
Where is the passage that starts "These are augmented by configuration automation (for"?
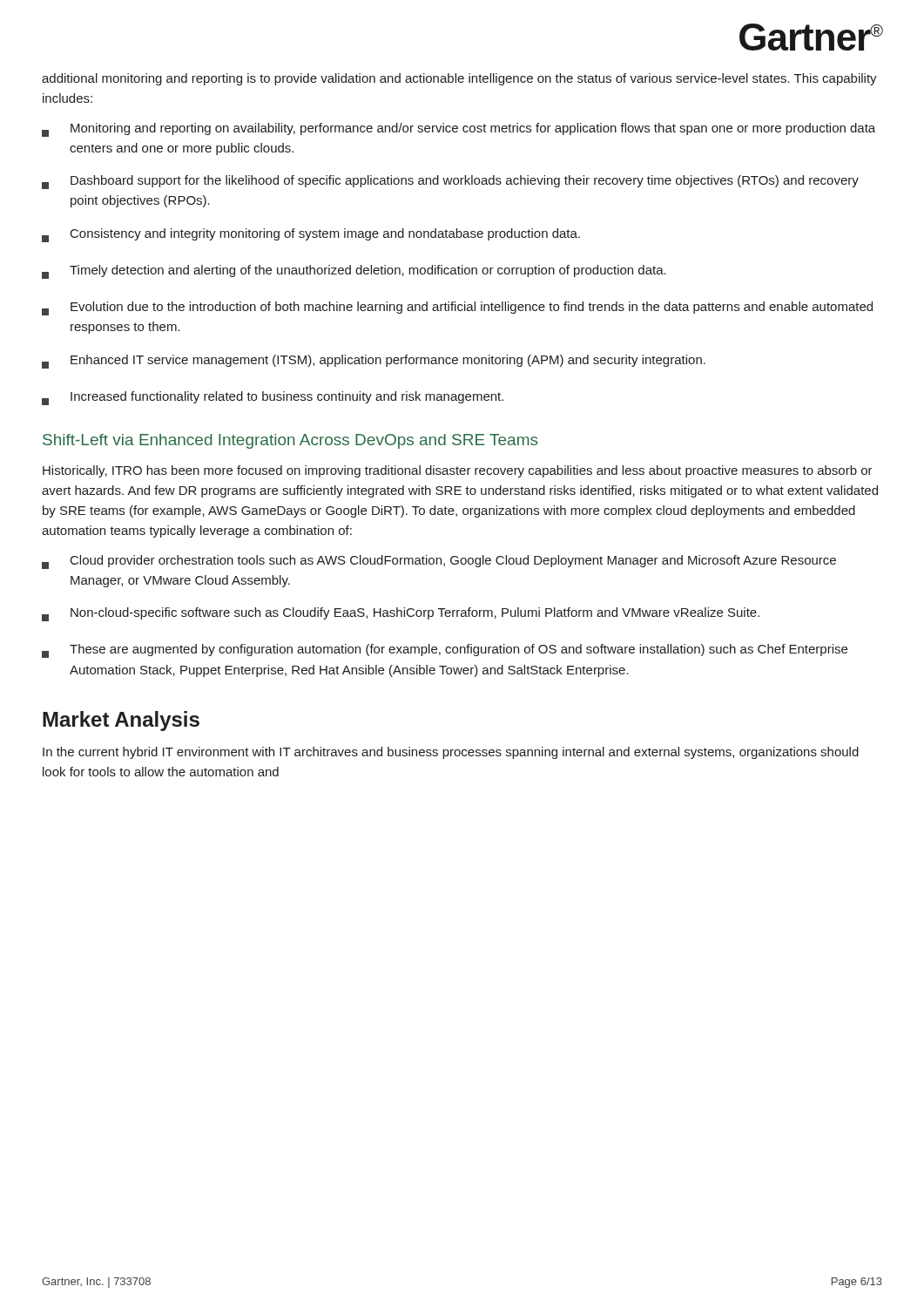462,659
